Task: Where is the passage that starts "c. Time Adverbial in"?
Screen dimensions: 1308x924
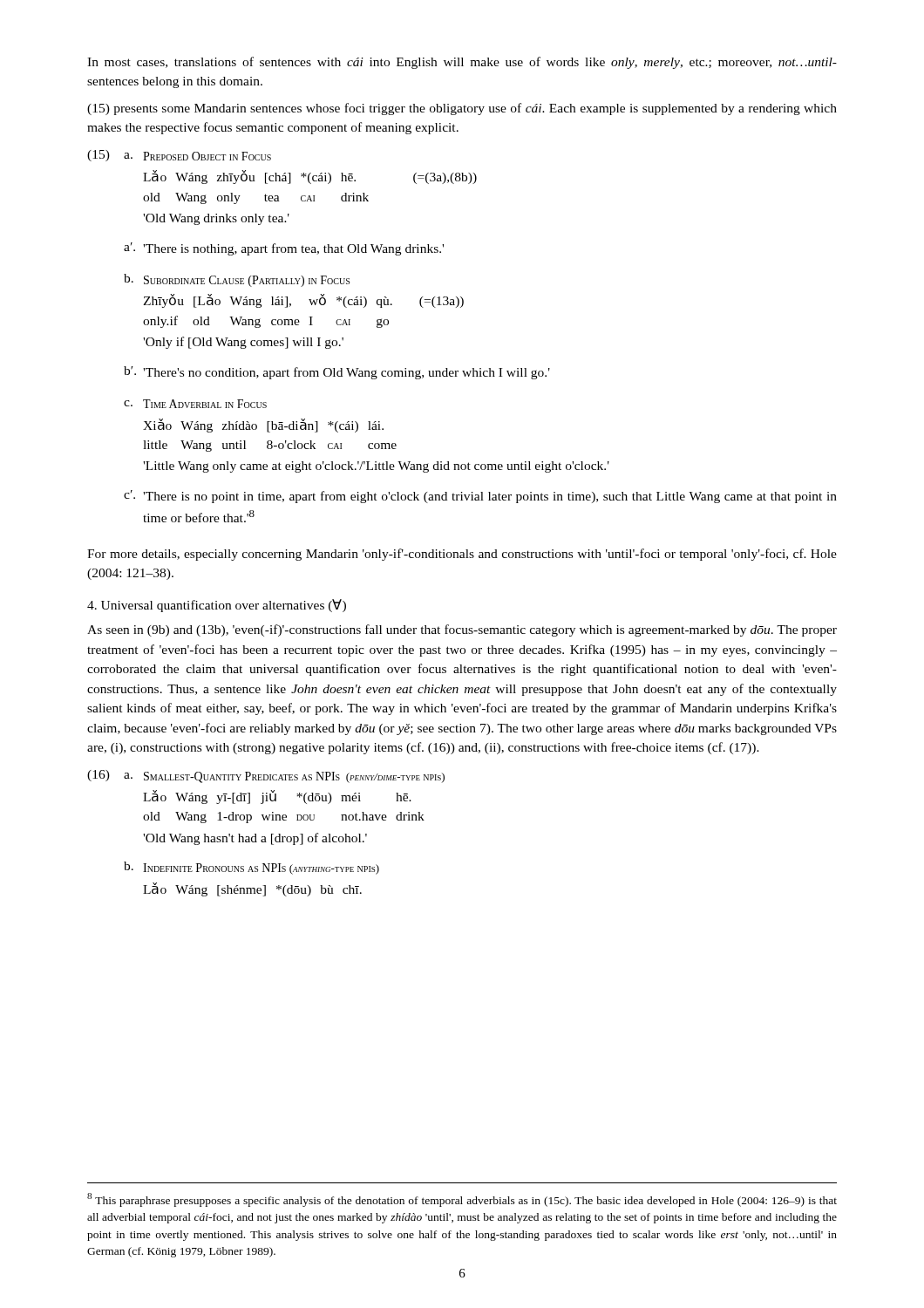Action: pos(195,404)
